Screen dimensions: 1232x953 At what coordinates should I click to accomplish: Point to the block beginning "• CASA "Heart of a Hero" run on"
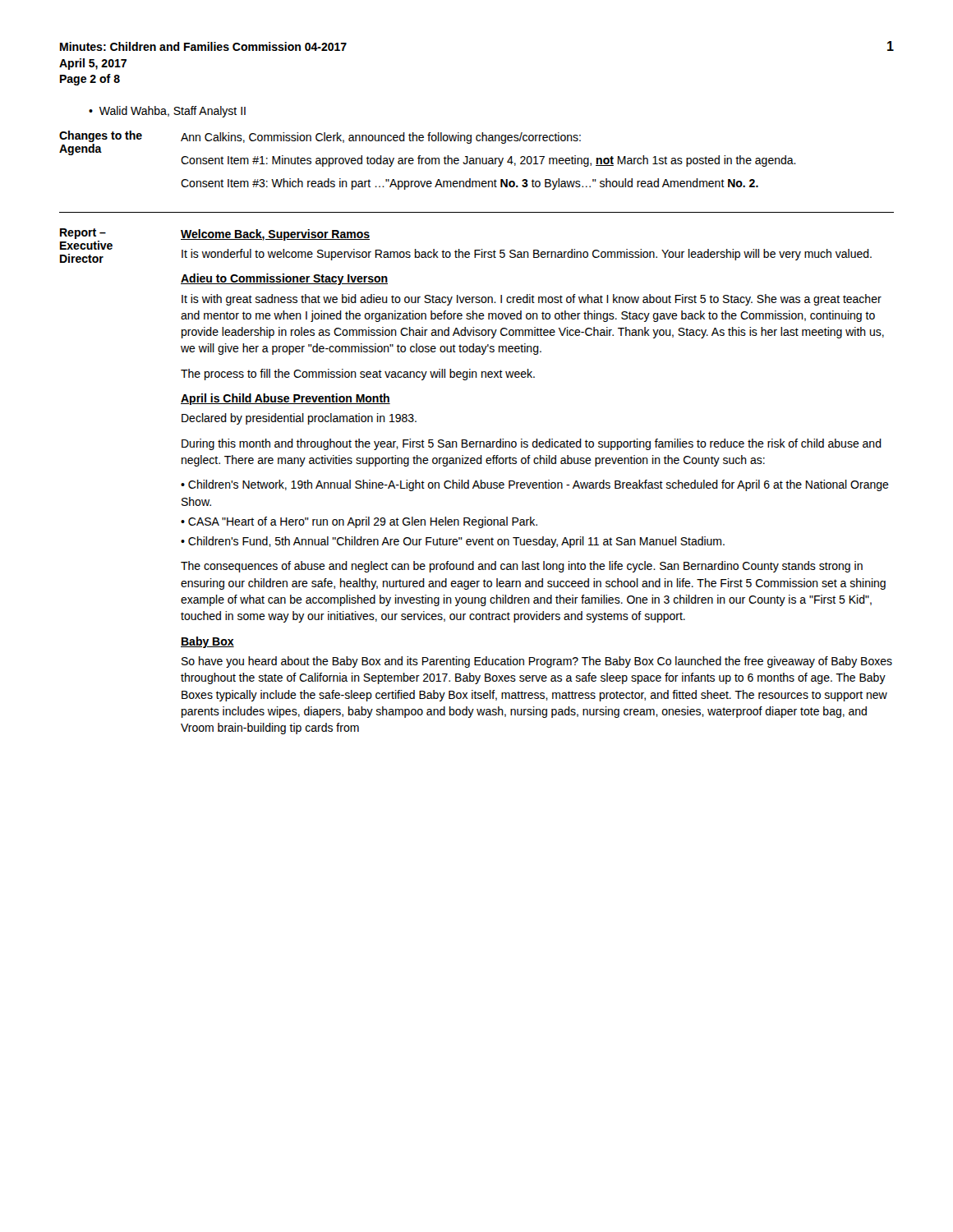coord(359,521)
